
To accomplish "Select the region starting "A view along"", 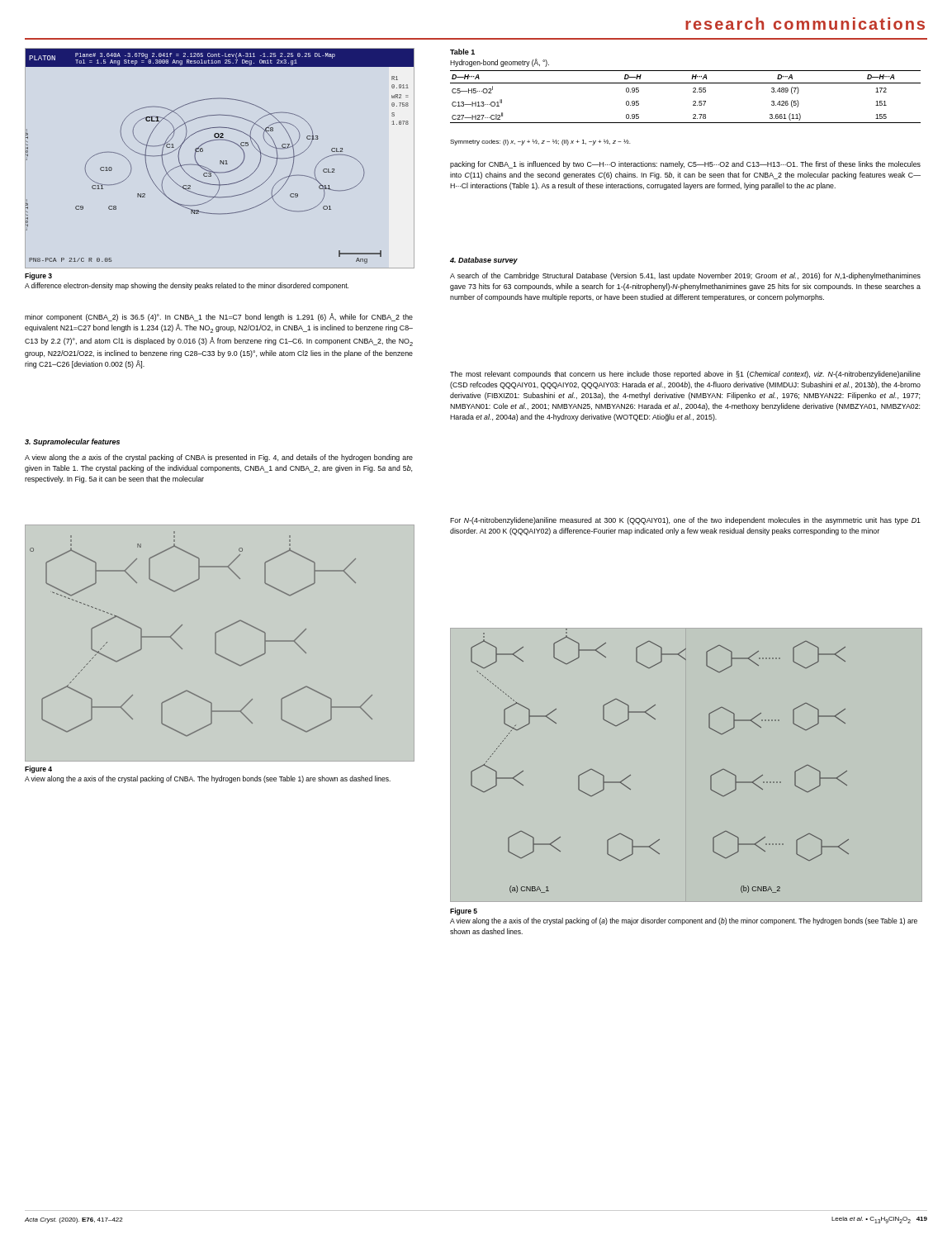I will [x=219, y=468].
